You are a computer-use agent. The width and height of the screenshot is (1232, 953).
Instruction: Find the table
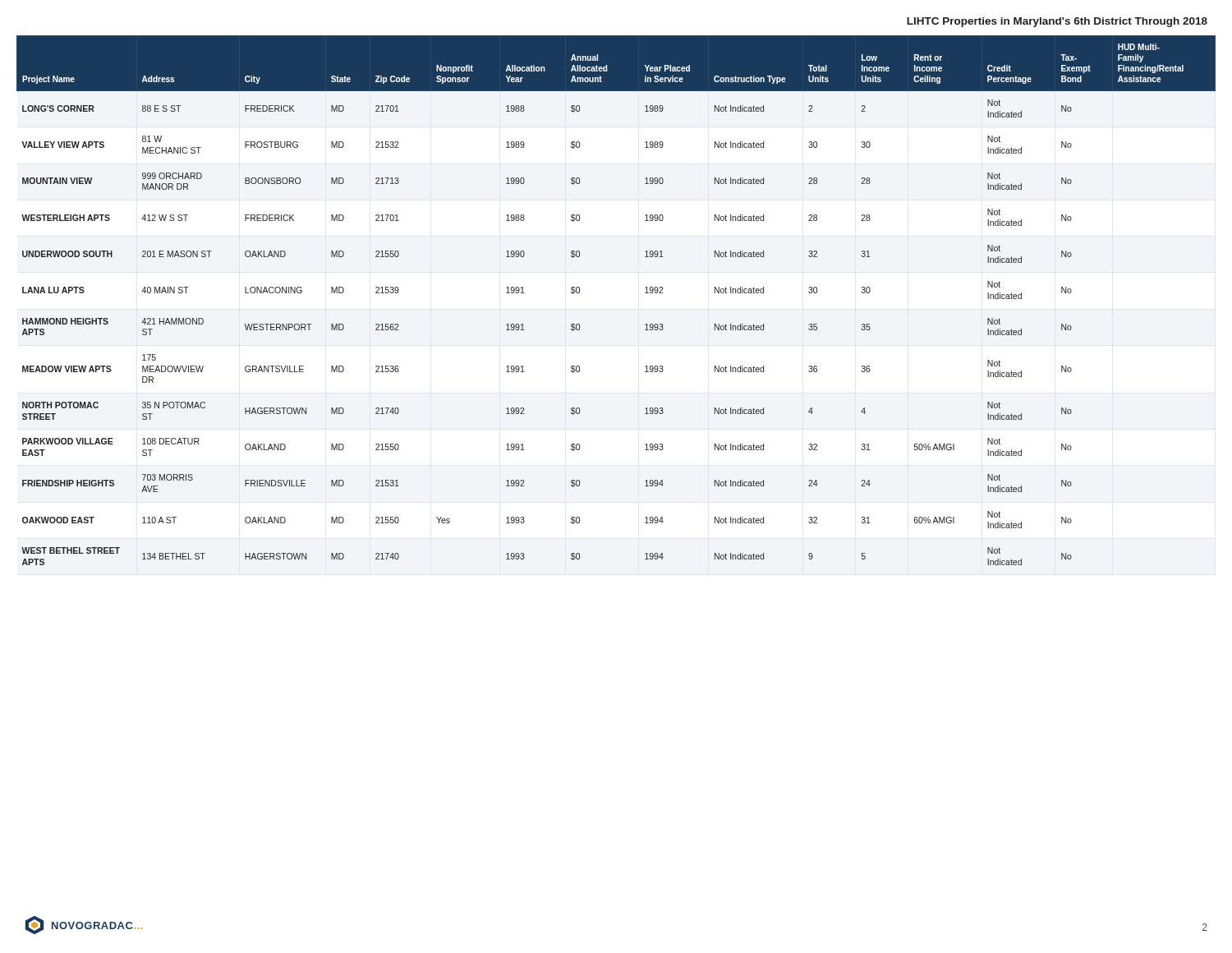pos(616,305)
